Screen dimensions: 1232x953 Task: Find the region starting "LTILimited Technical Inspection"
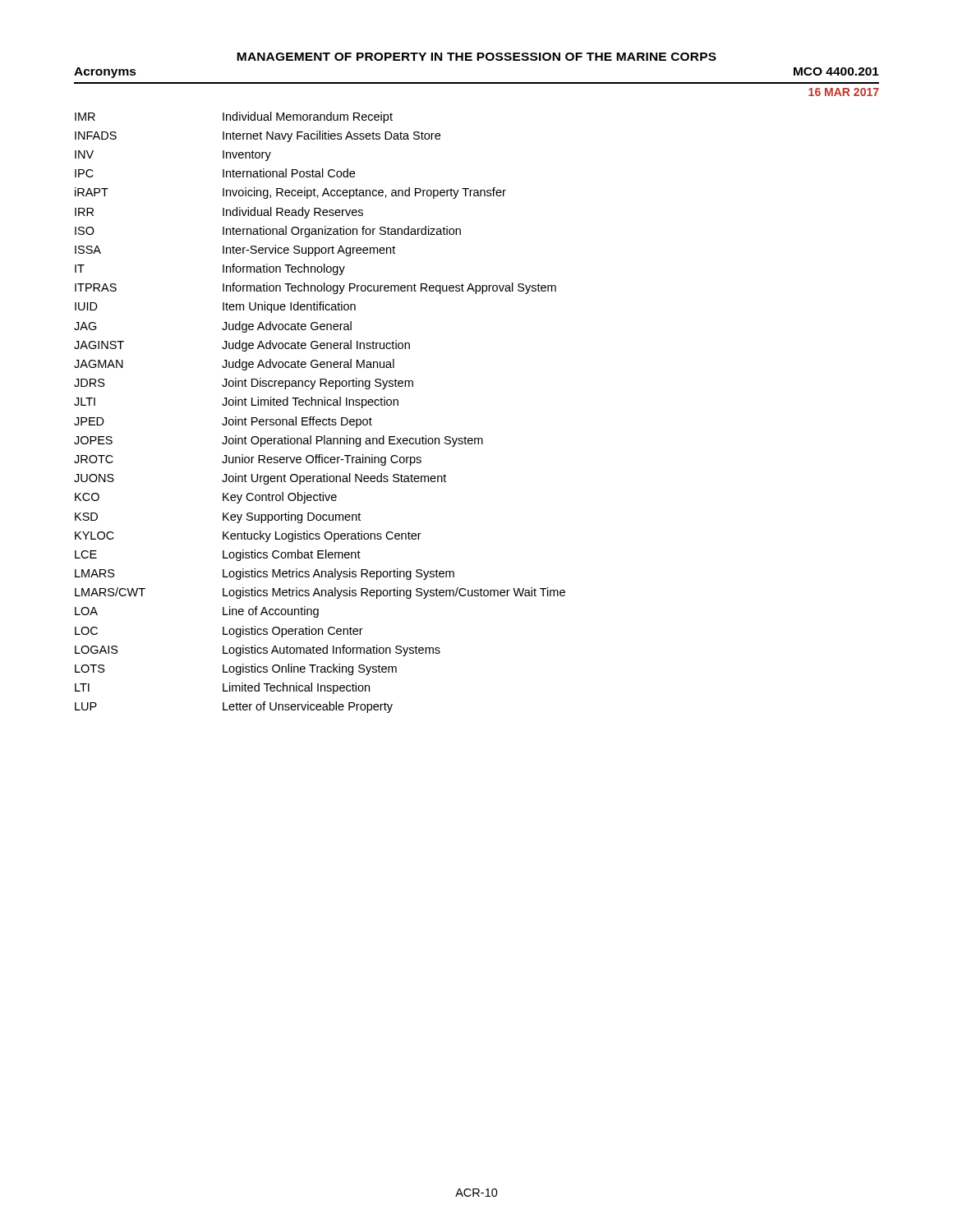[x=222, y=688]
